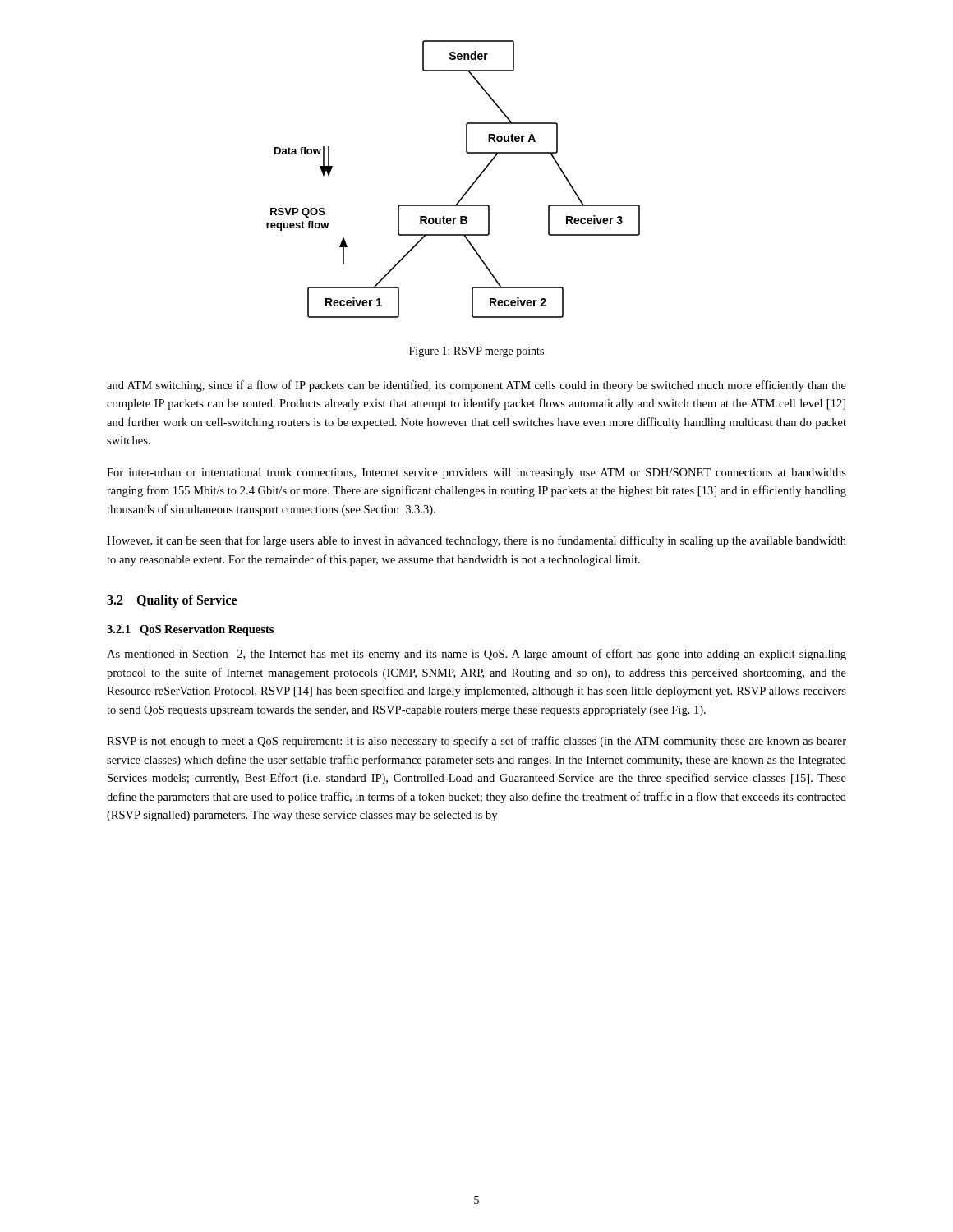Locate the region starting "Figure 1: RSVP merge"

pyautogui.click(x=476, y=351)
